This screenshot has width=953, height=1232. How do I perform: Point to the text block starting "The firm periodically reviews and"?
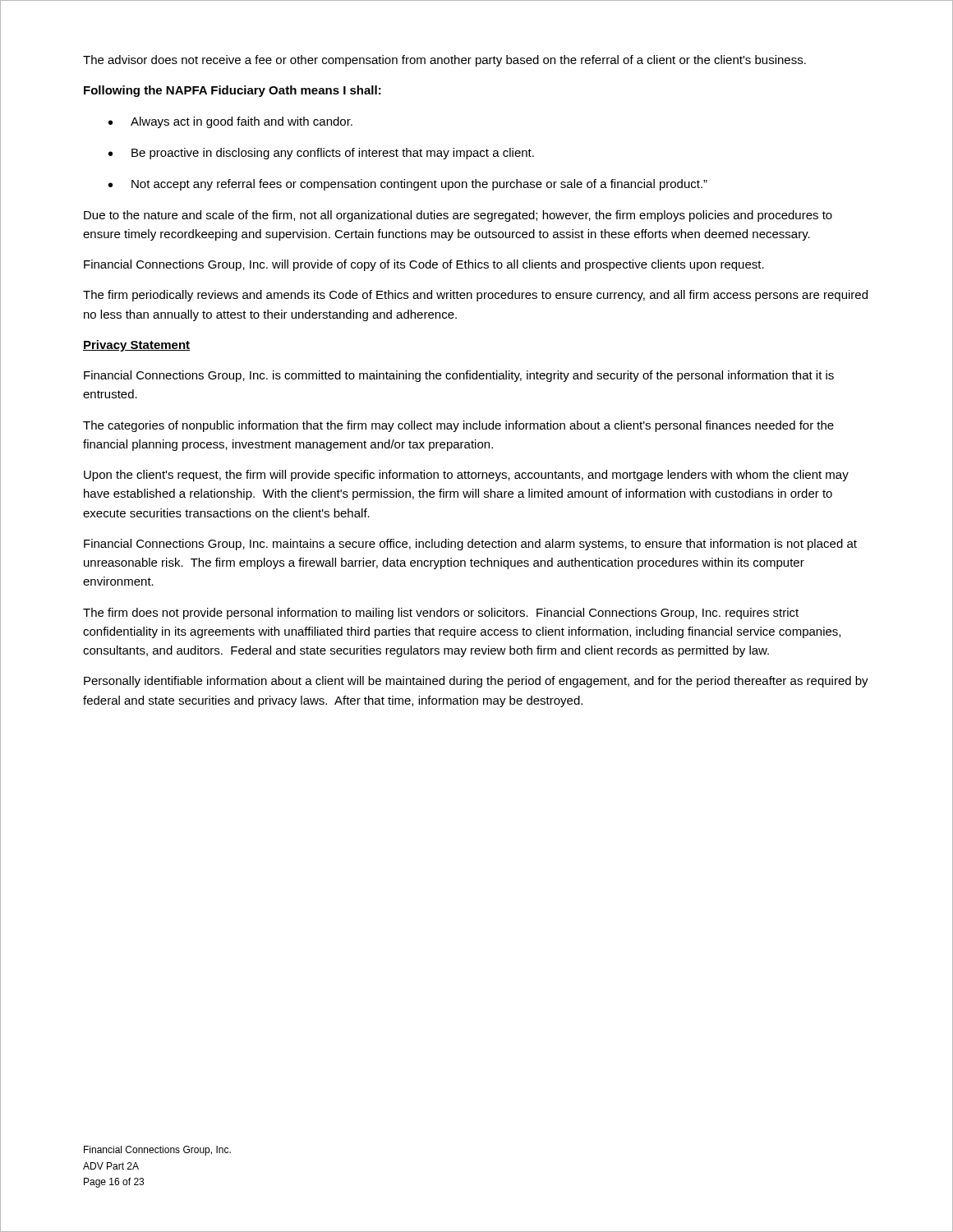point(476,304)
